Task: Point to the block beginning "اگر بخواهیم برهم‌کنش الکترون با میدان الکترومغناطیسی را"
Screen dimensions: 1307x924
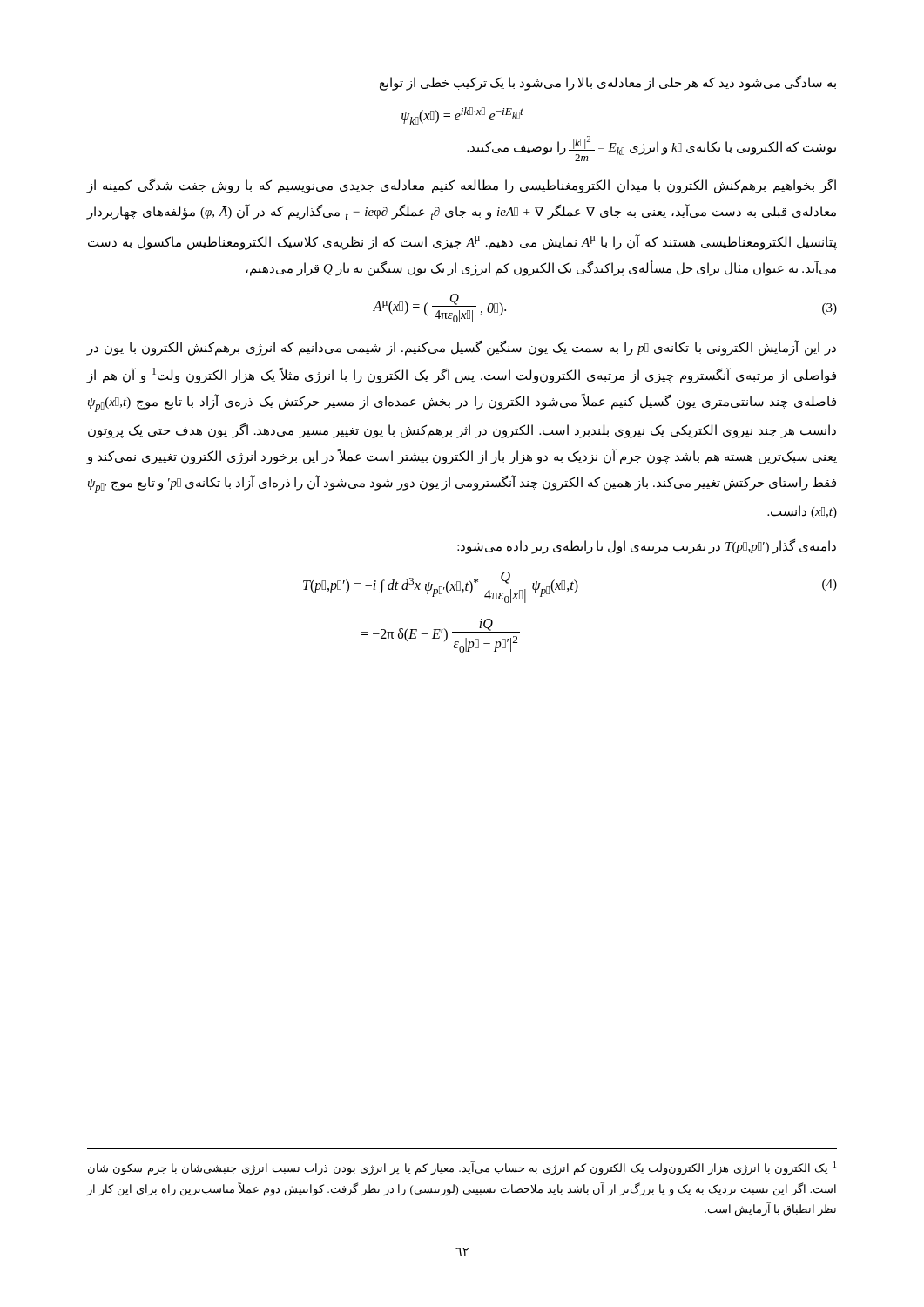Action: coord(462,227)
